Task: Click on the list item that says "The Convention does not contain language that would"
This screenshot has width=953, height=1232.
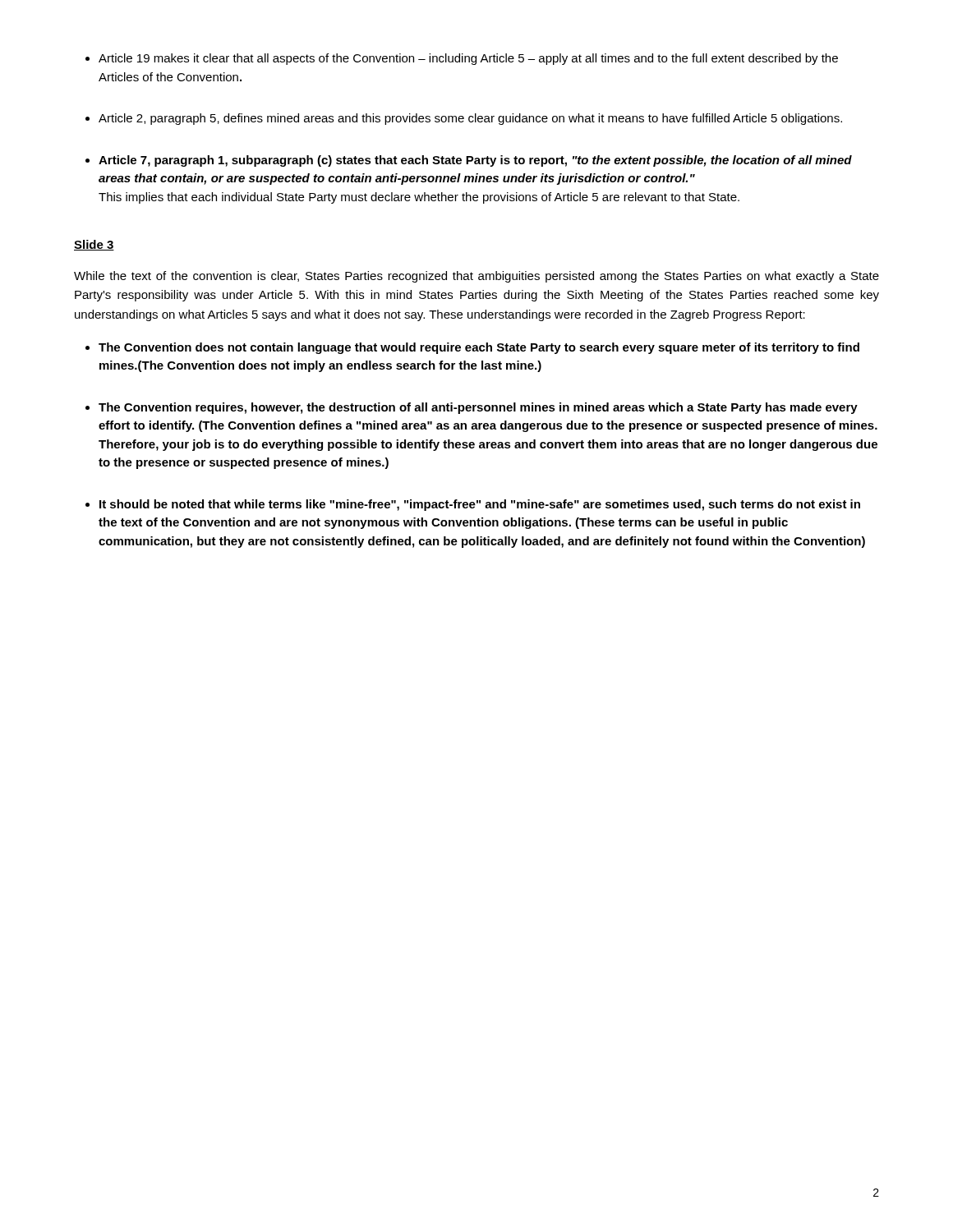Action: coord(489,357)
